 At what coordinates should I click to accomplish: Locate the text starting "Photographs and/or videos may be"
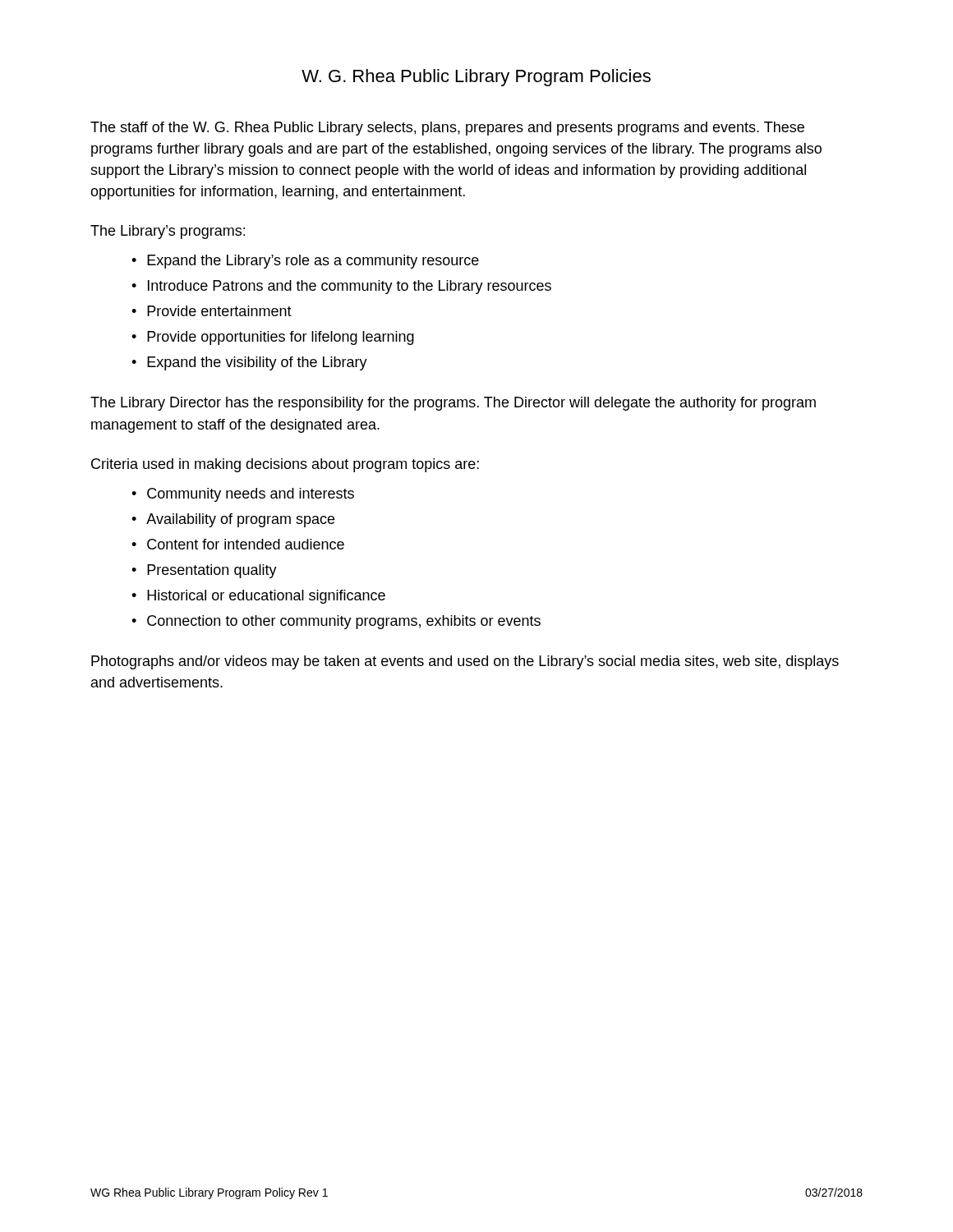click(x=465, y=672)
